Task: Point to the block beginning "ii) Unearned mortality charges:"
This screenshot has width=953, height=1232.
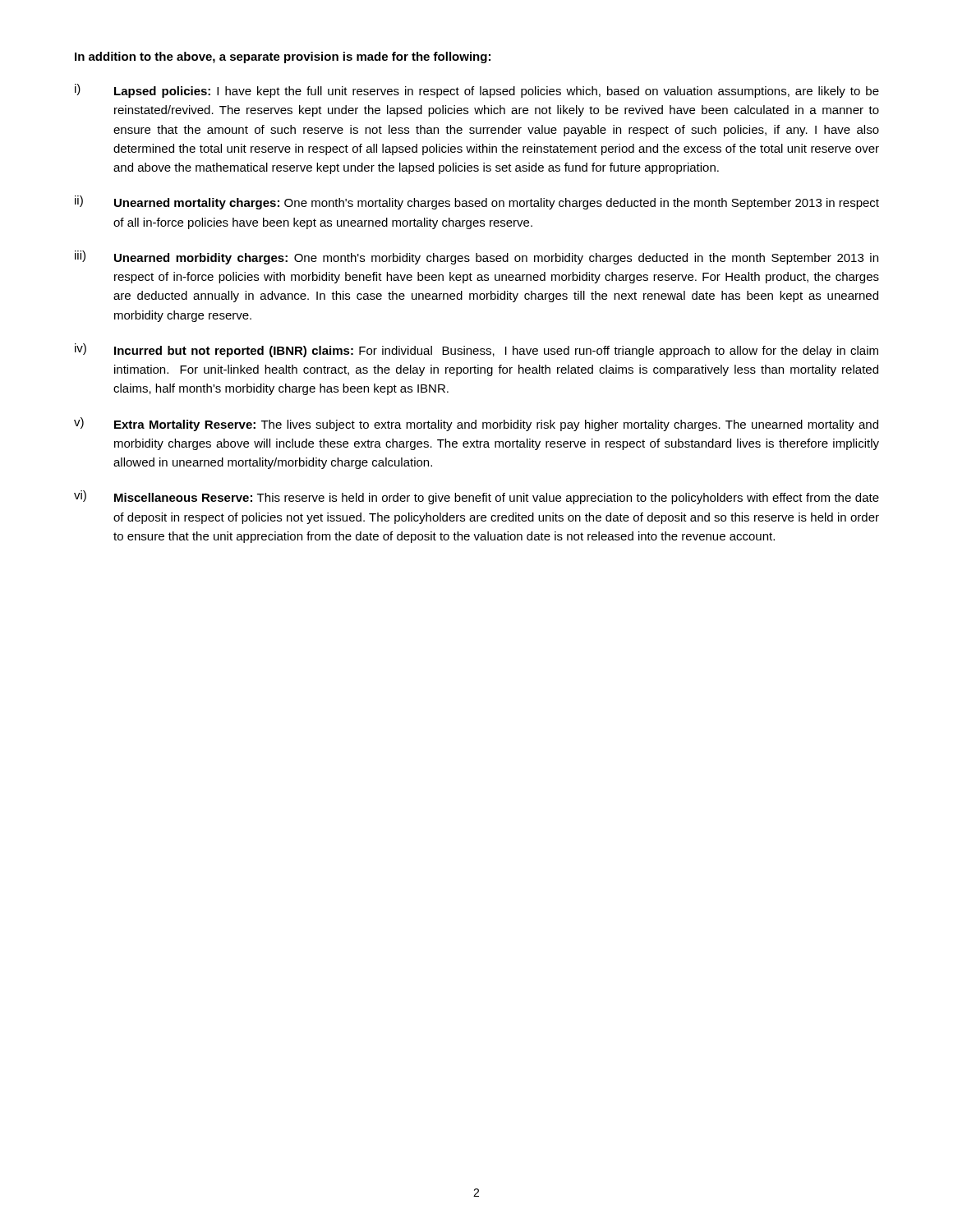Action: pyautogui.click(x=476, y=212)
